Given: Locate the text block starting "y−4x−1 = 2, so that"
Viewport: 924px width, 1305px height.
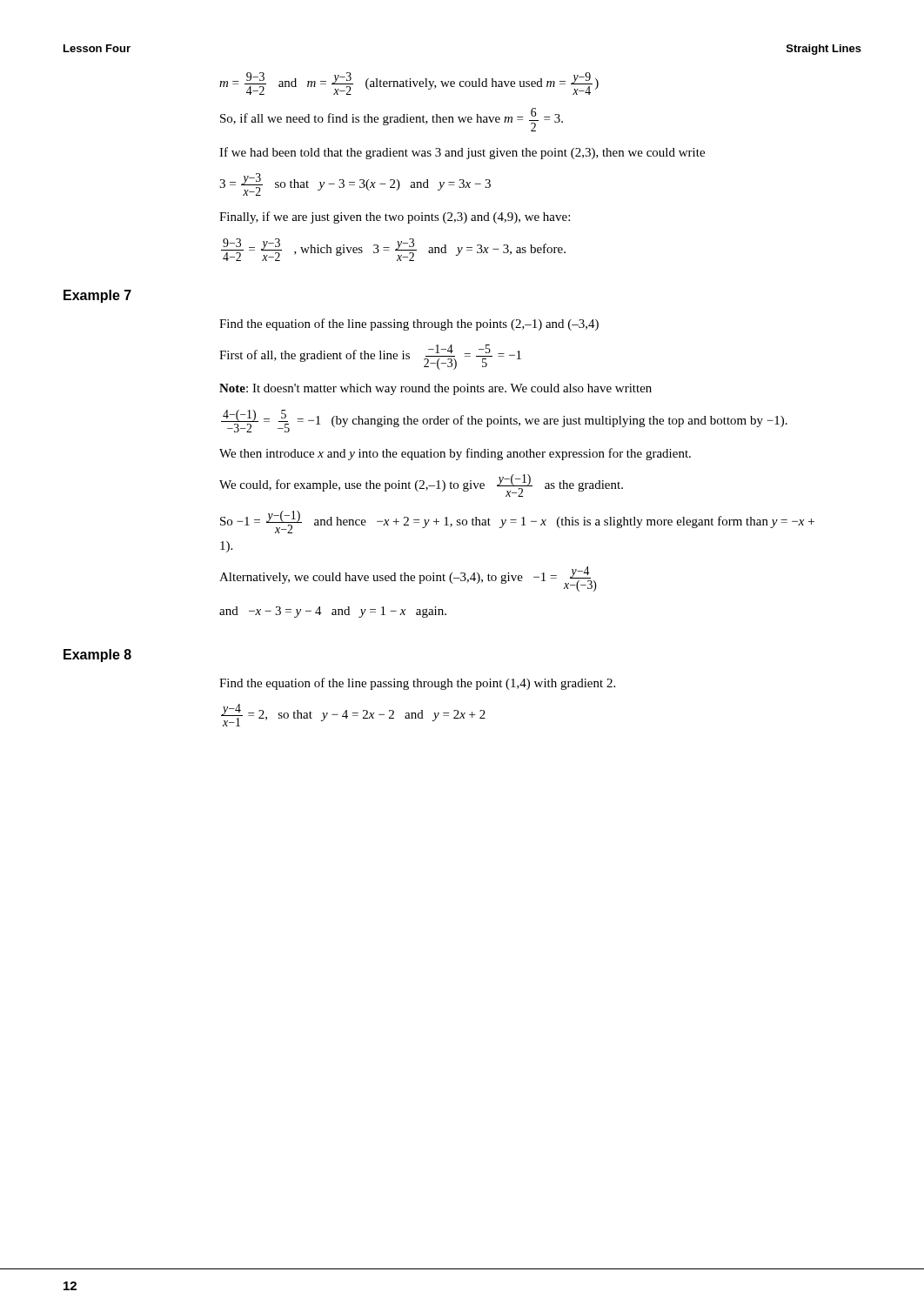Looking at the screenshot, I should tap(353, 716).
